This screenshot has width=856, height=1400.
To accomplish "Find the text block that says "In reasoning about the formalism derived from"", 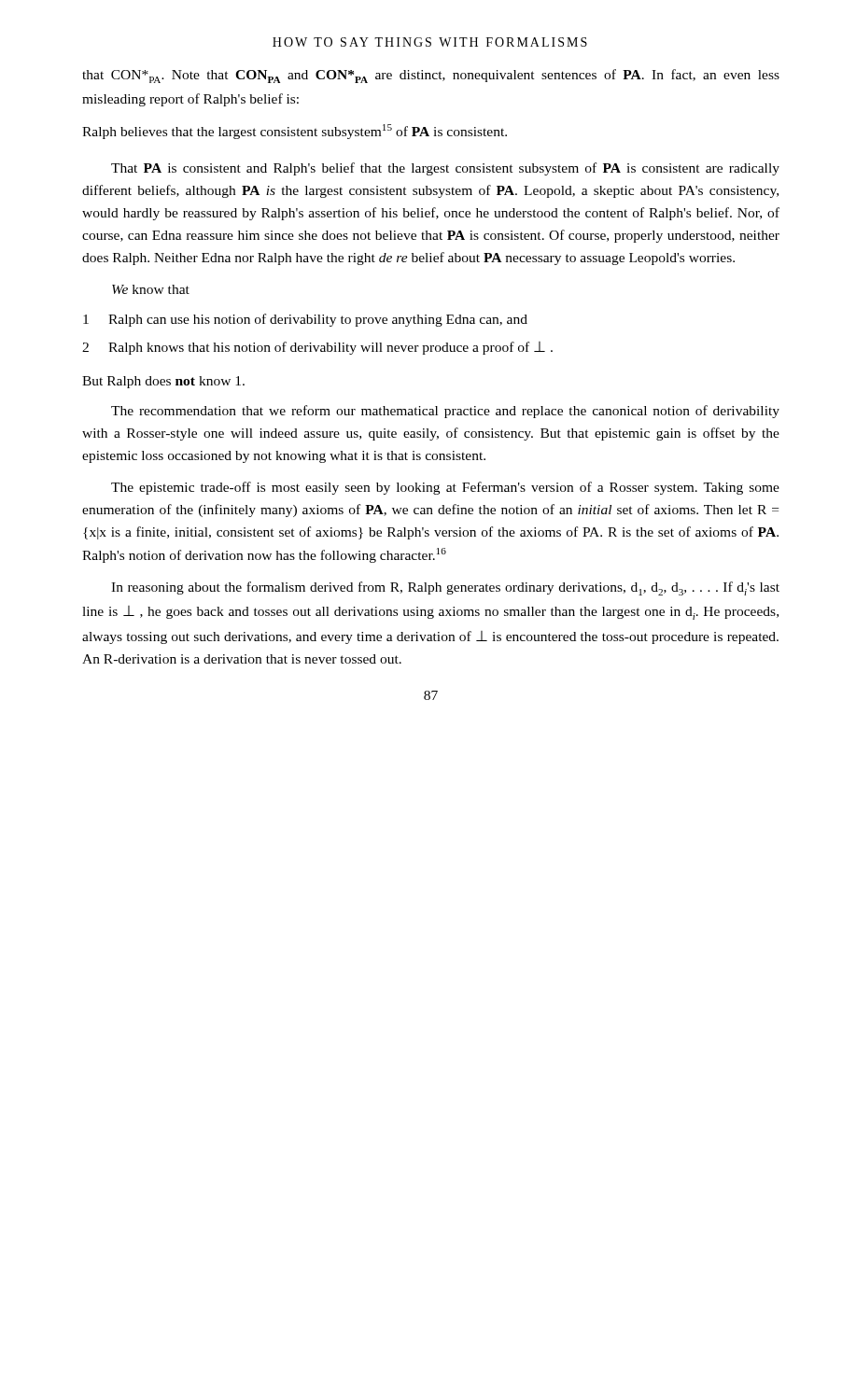I will 431,622.
